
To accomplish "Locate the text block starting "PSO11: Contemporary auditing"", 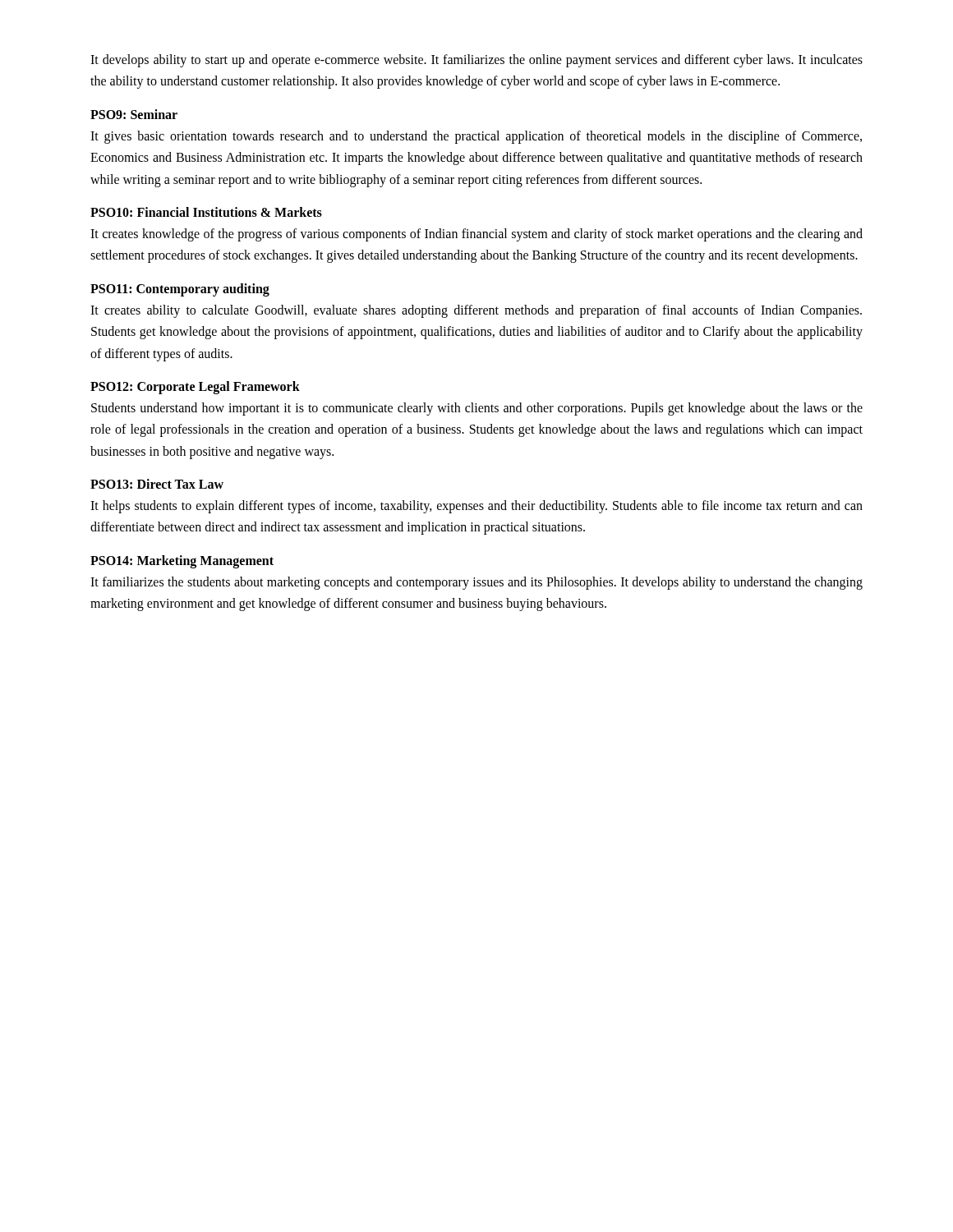I will [x=180, y=288].
